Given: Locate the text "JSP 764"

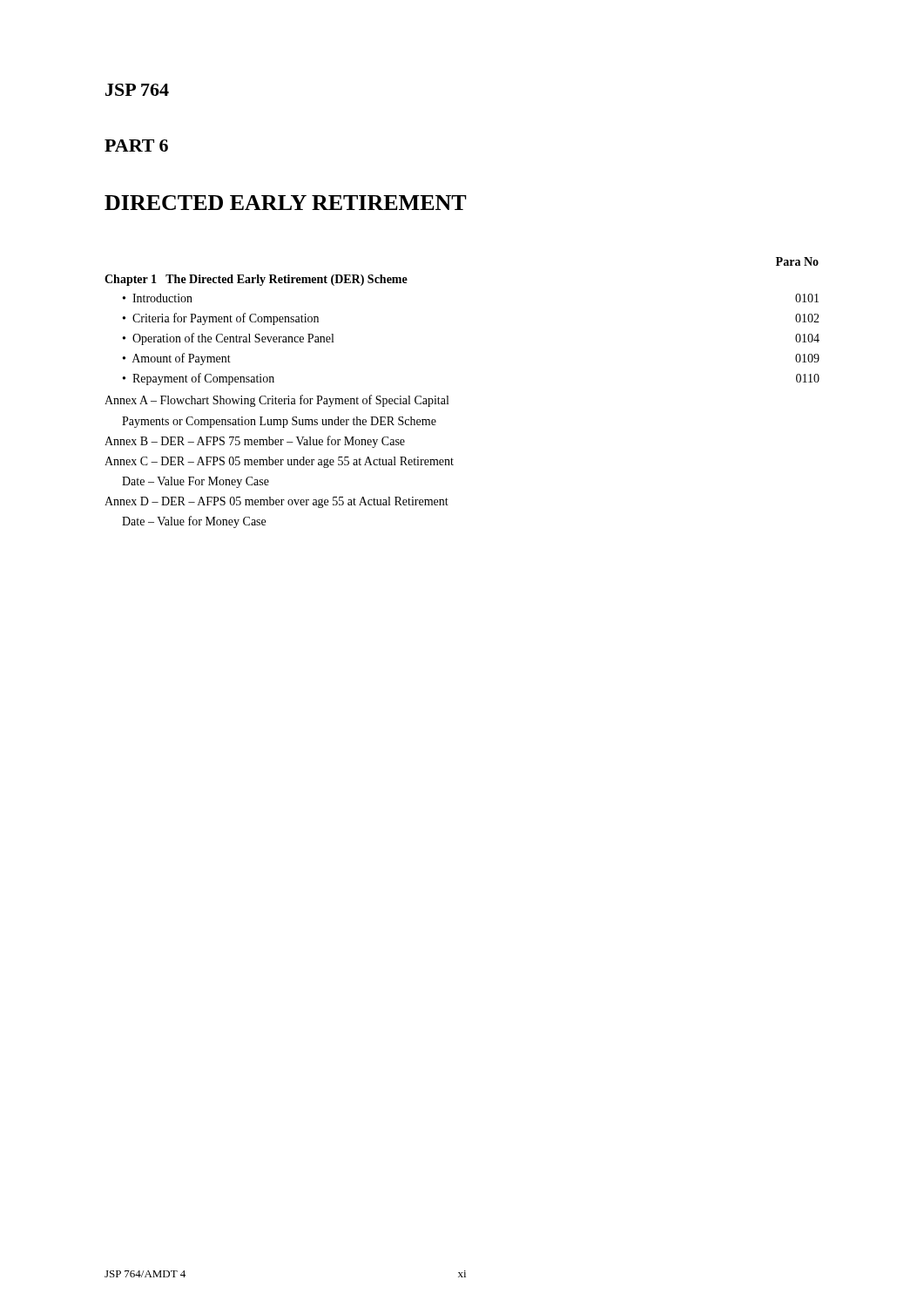Looking at the screenshot, I should [137, 89].
